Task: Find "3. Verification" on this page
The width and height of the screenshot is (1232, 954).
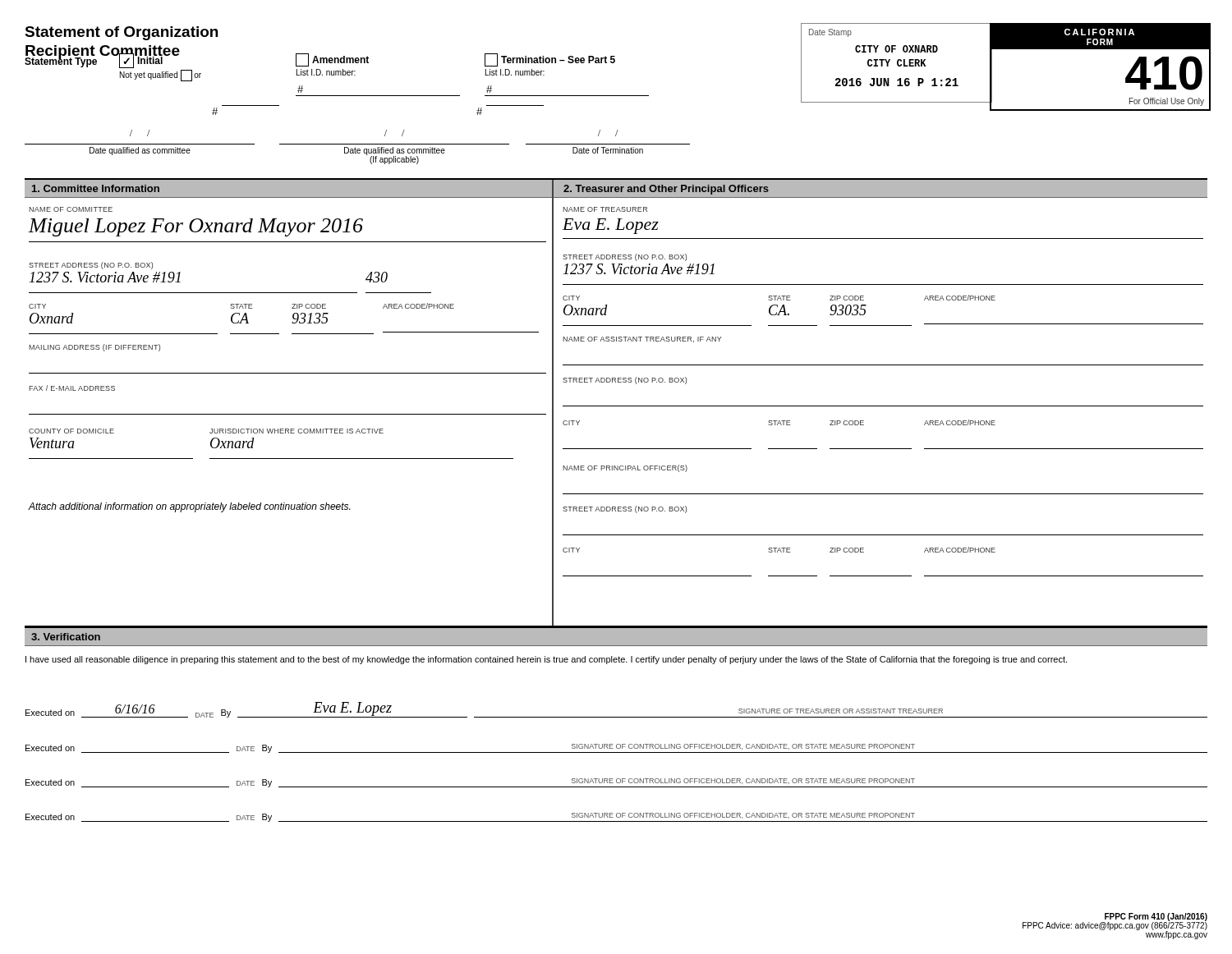Action: coord(66,637)
